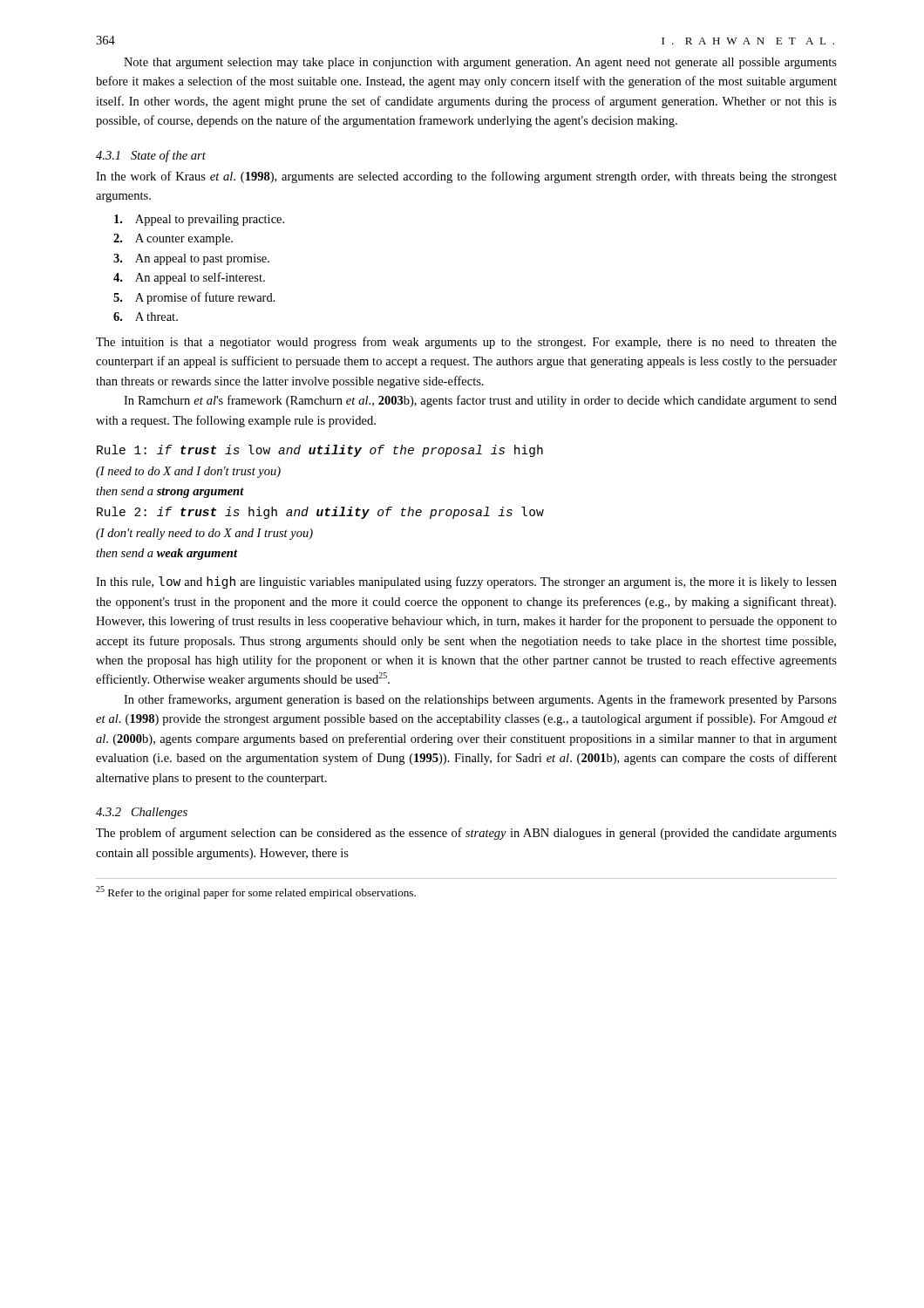This screenshot has height=1308, width=924.
Task: Click on the list item containing "Appeal to prevailing practice."
Action: (x=199, y=219)
